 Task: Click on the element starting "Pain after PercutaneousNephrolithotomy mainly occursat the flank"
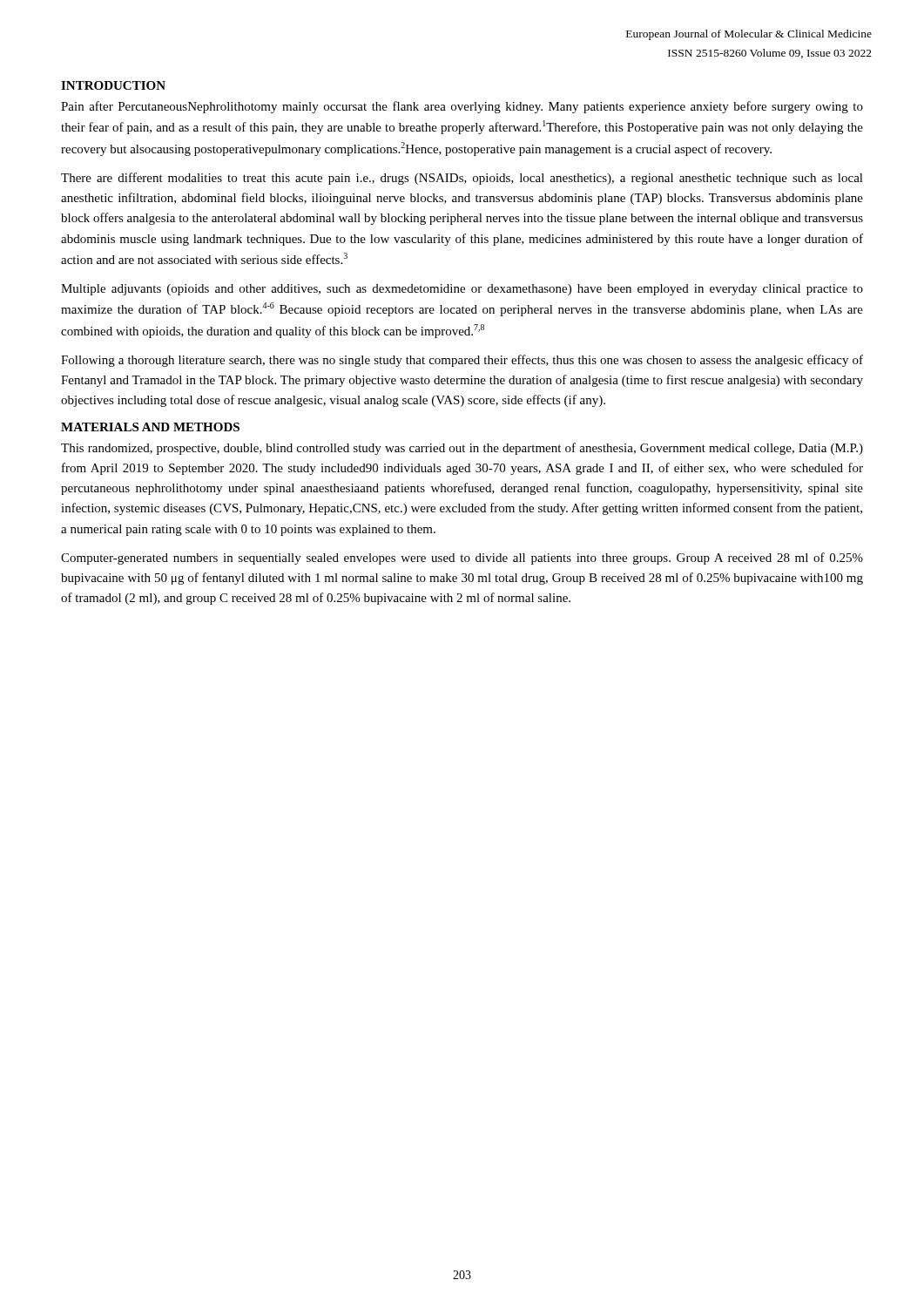click(x=462, y=127)
